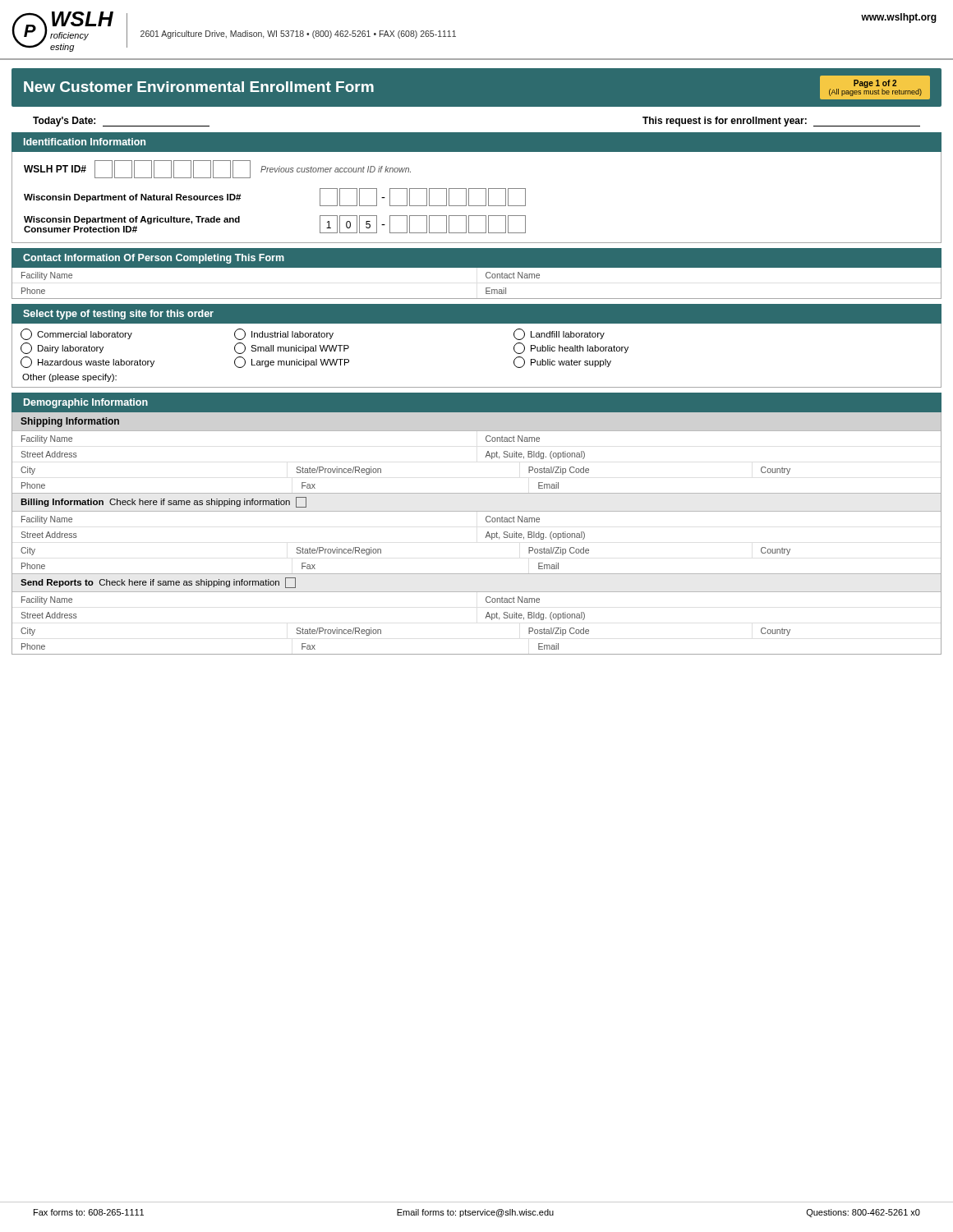Click the title
Viewport: 953px width, 1232px height.
(x=476, y=87)
